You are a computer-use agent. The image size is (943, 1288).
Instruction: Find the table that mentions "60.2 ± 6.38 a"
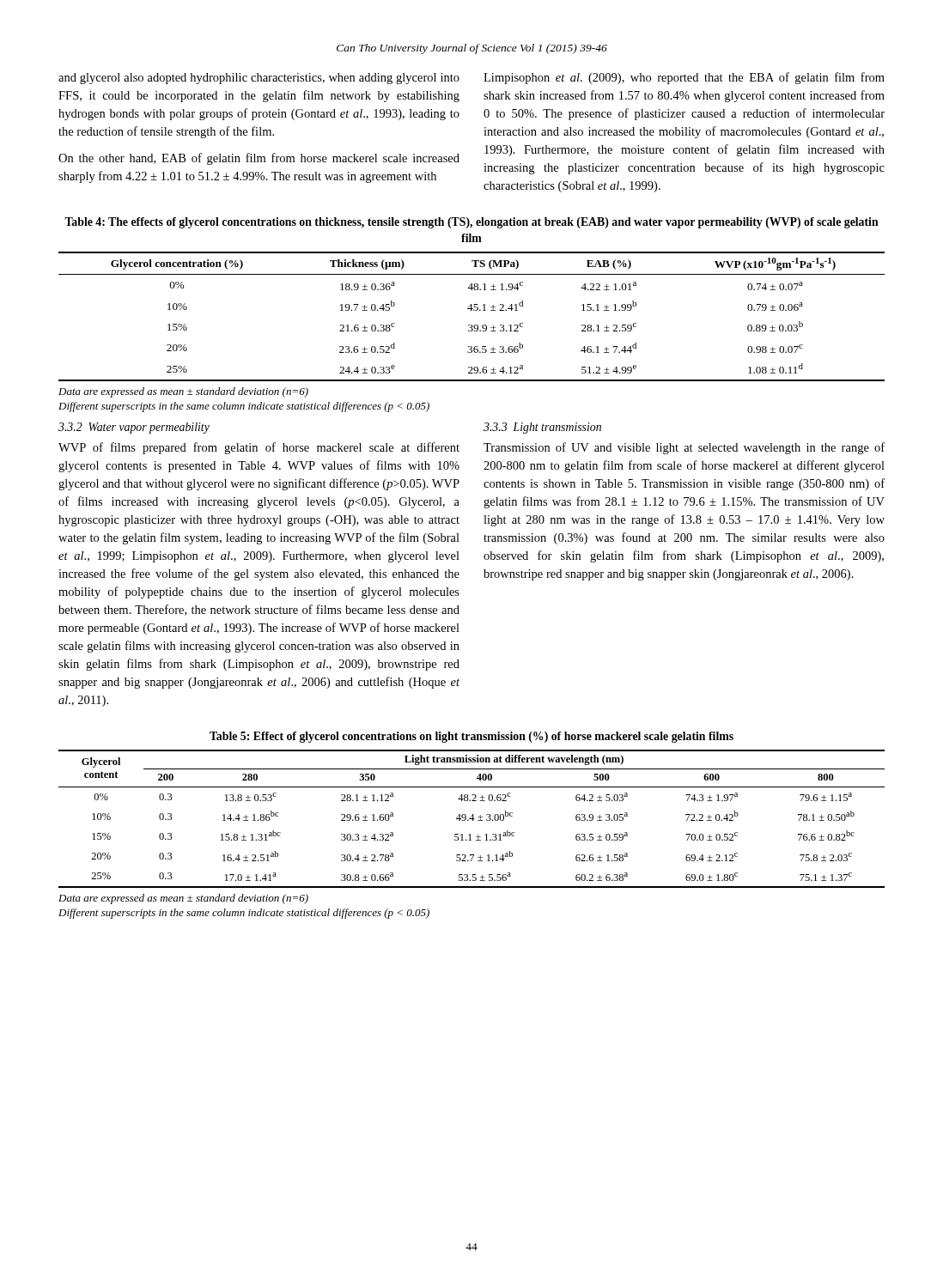(472, 819)
